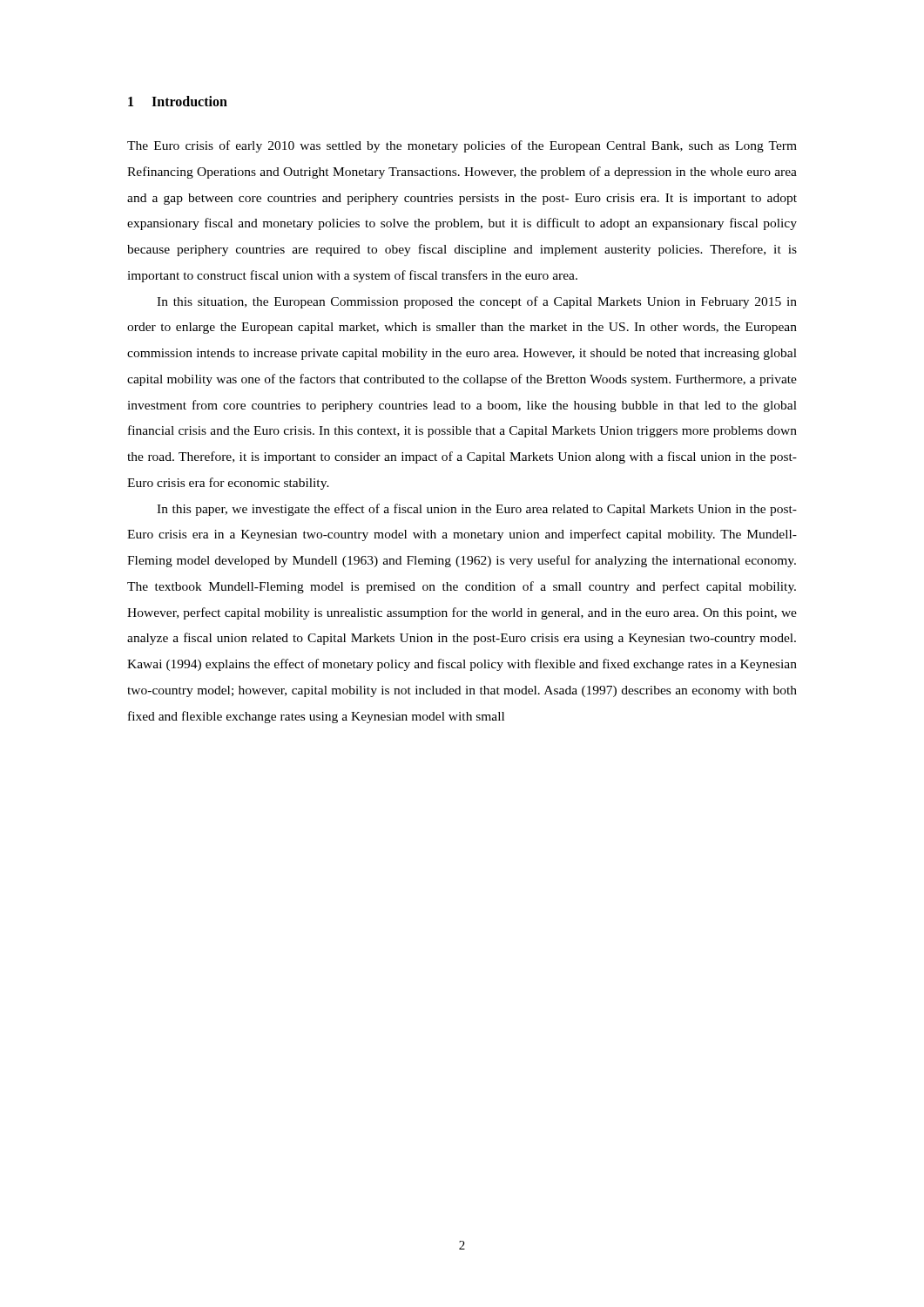The height and width of the screenshot is (1307, 924).
Task: Locate the block of text that opens with "In this situation, the European Commission proposed the"
Action: [x=462, y=391]
